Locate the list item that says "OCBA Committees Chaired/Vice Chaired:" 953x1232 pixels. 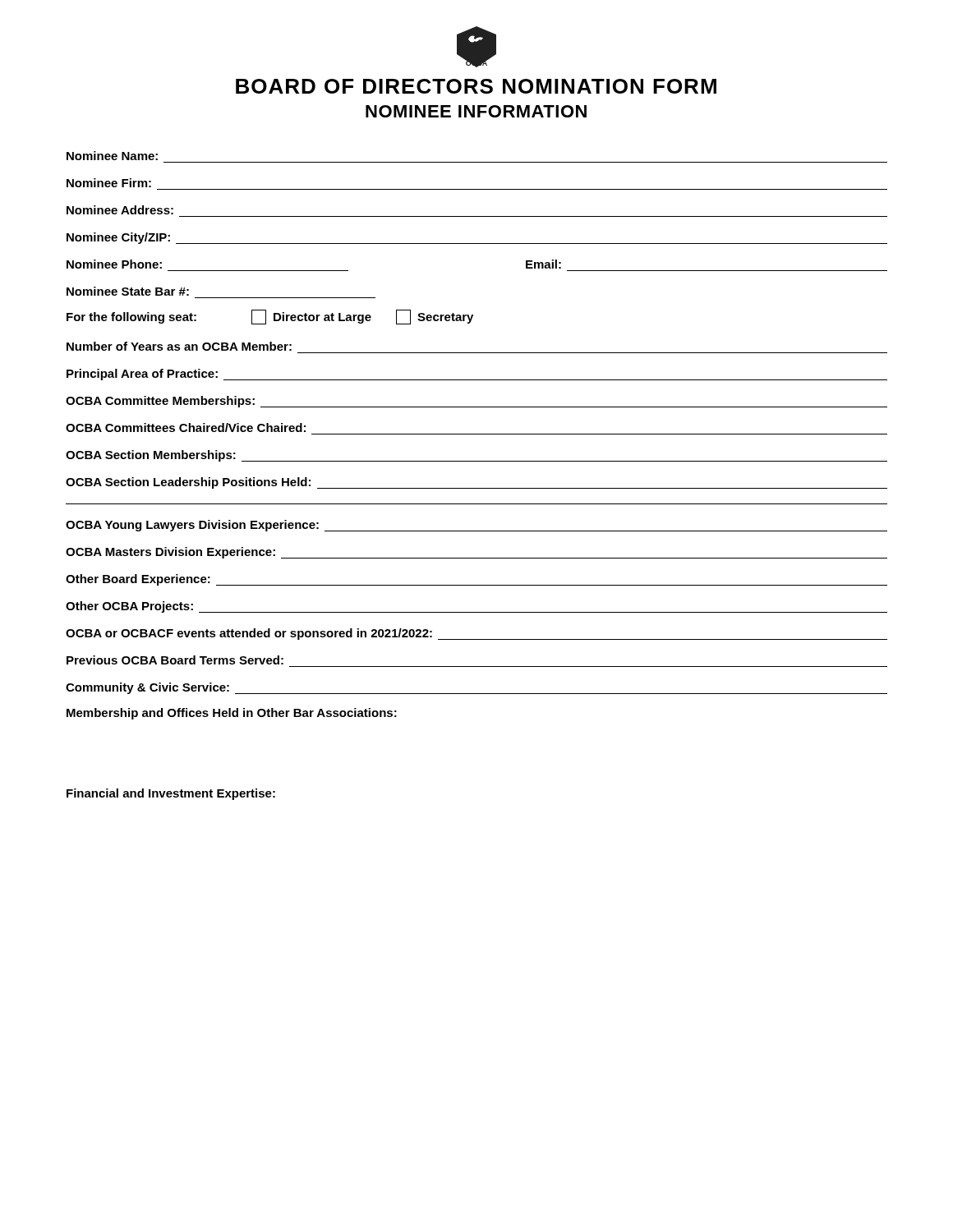pos(476,427)
